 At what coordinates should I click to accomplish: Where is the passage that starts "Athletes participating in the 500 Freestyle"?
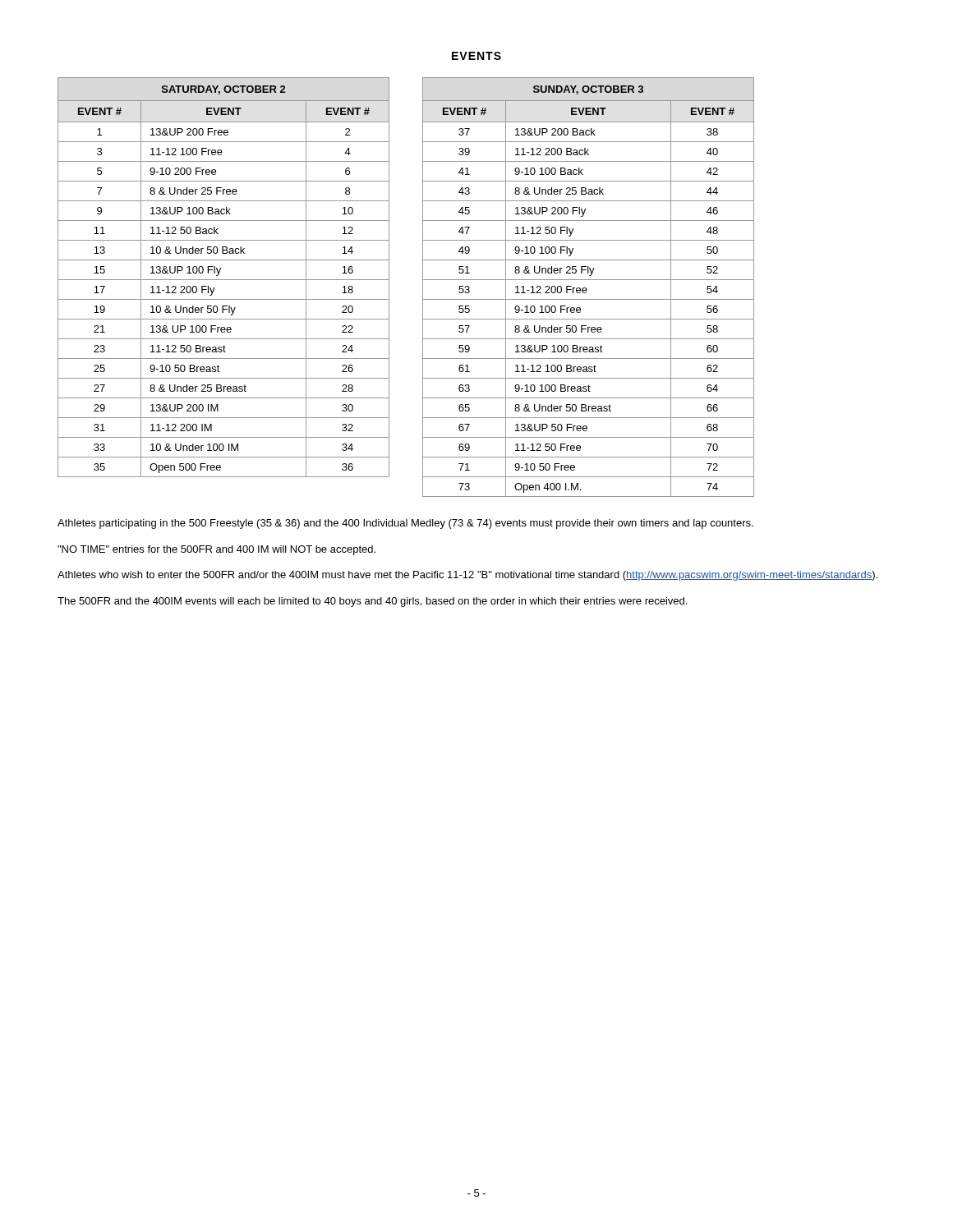pyautogui.click(x=406, y=523)
